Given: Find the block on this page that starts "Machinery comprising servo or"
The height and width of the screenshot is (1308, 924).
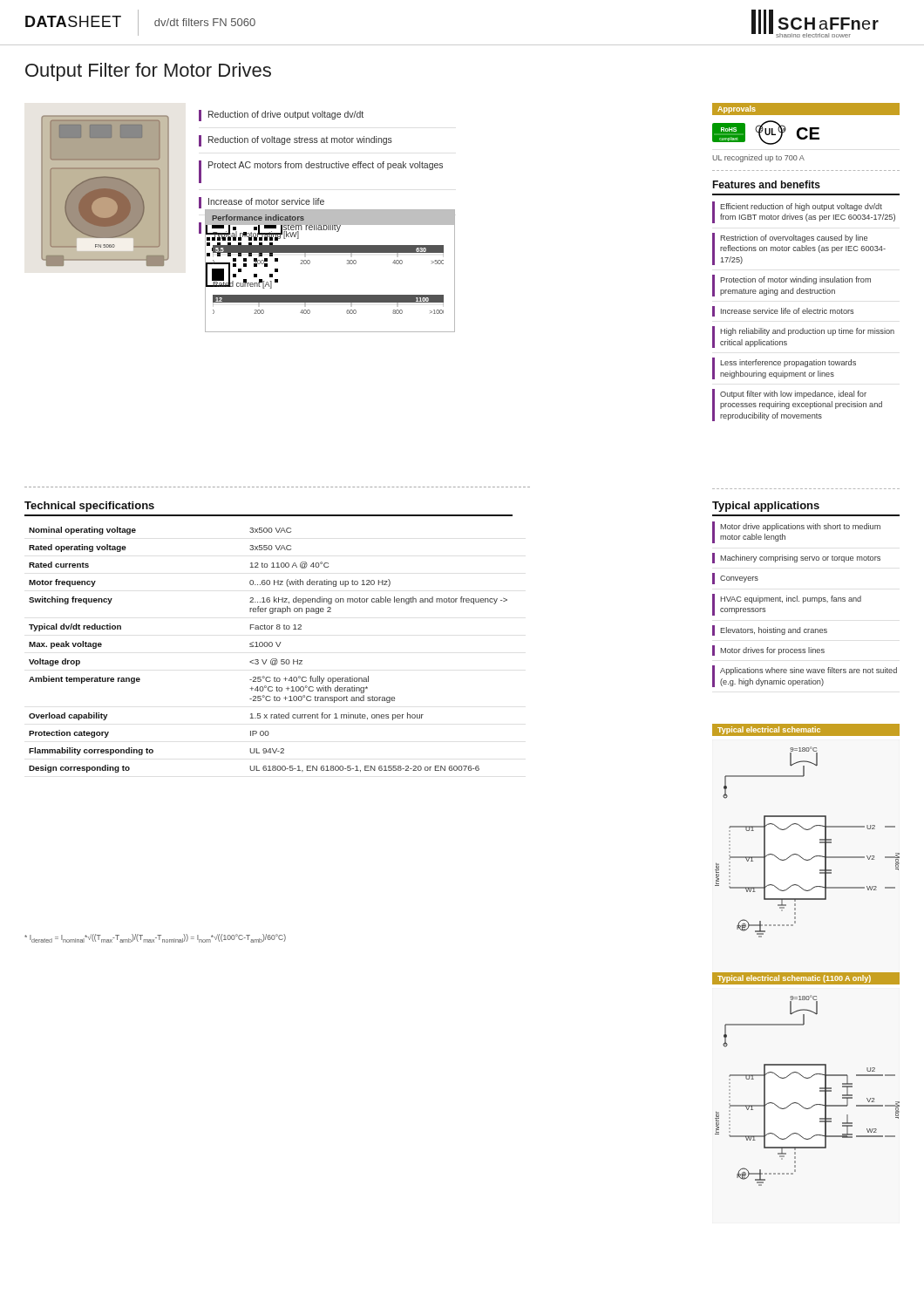Looking at the screenshot, I should point(796,558).
